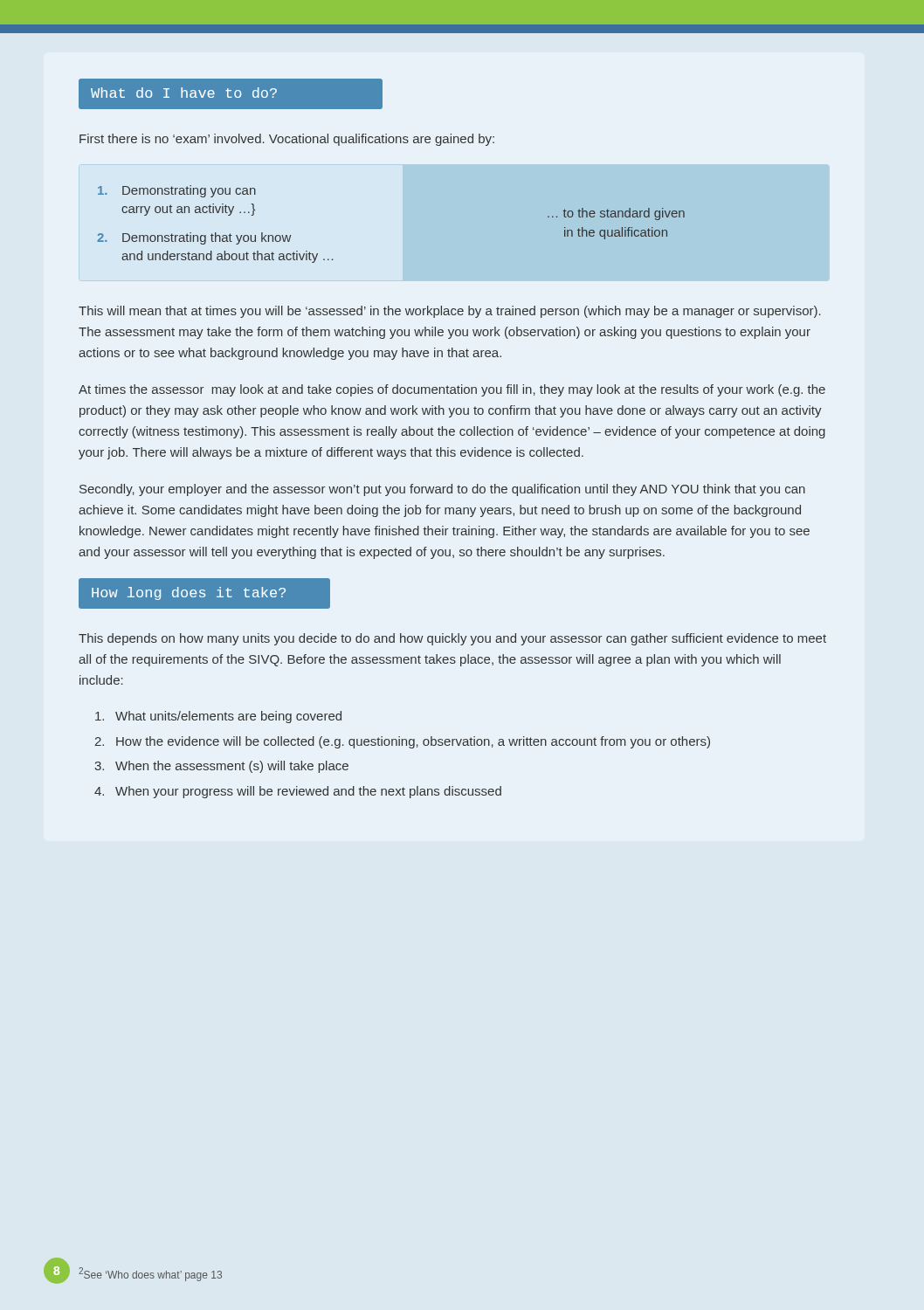This screenshot has height=1310, width=924.
Task: Locate the list item that says "Demonstrating you cancarry out"
Action: click(177, 199)
